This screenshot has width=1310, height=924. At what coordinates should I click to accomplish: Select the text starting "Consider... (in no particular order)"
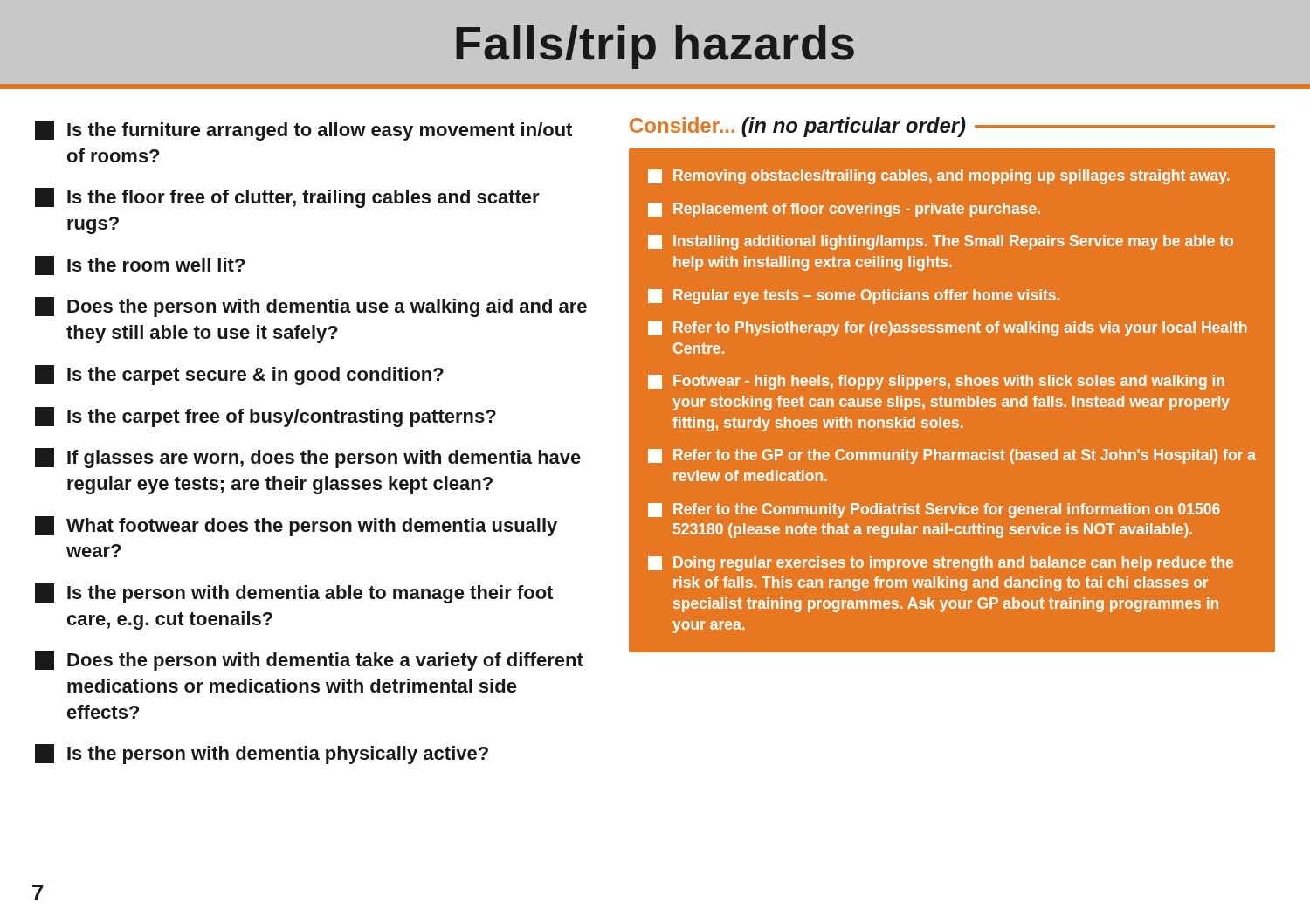pyautogui.click(x=952, y=126)
